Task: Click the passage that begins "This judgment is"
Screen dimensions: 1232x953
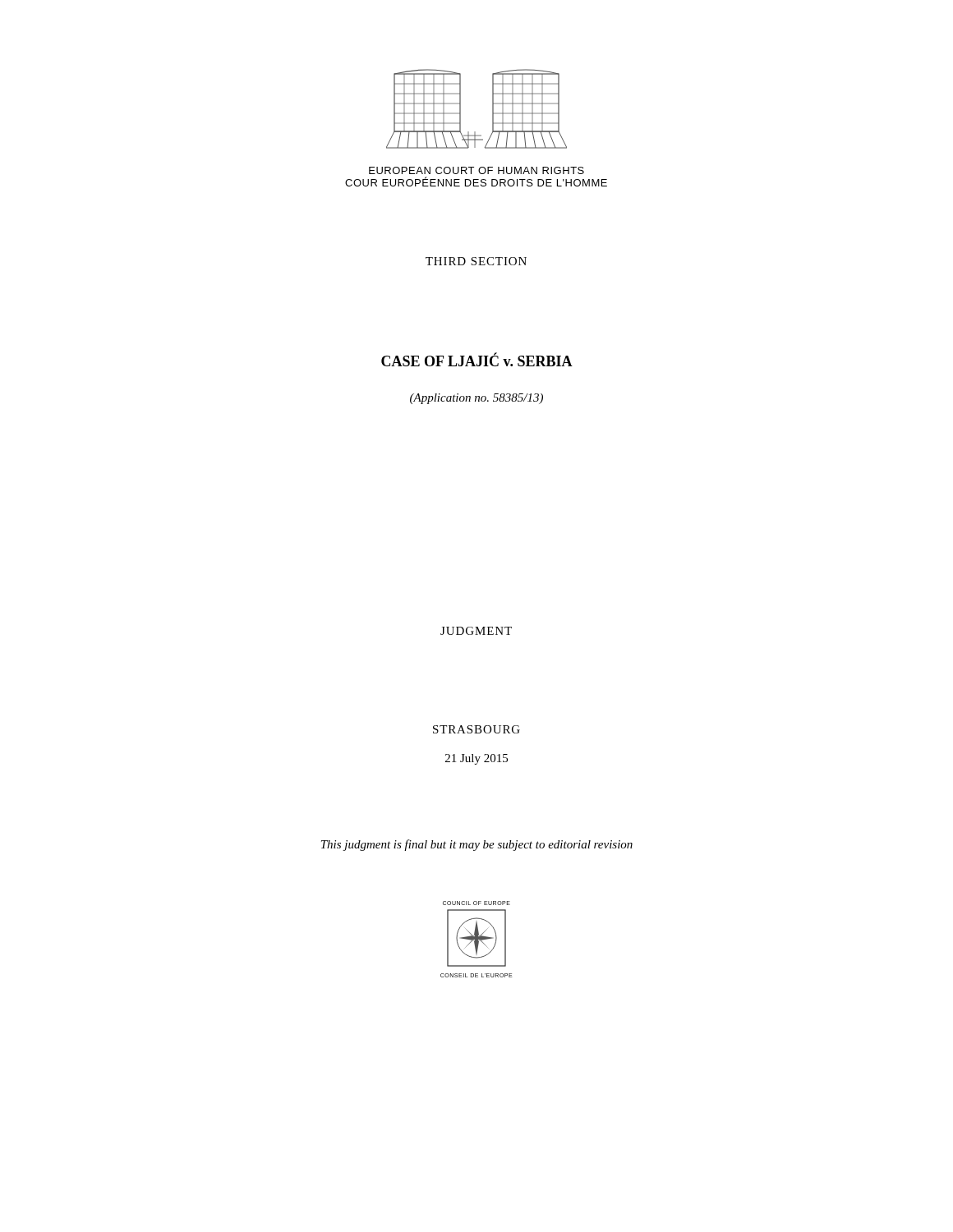Action: (x=476, y=844)
